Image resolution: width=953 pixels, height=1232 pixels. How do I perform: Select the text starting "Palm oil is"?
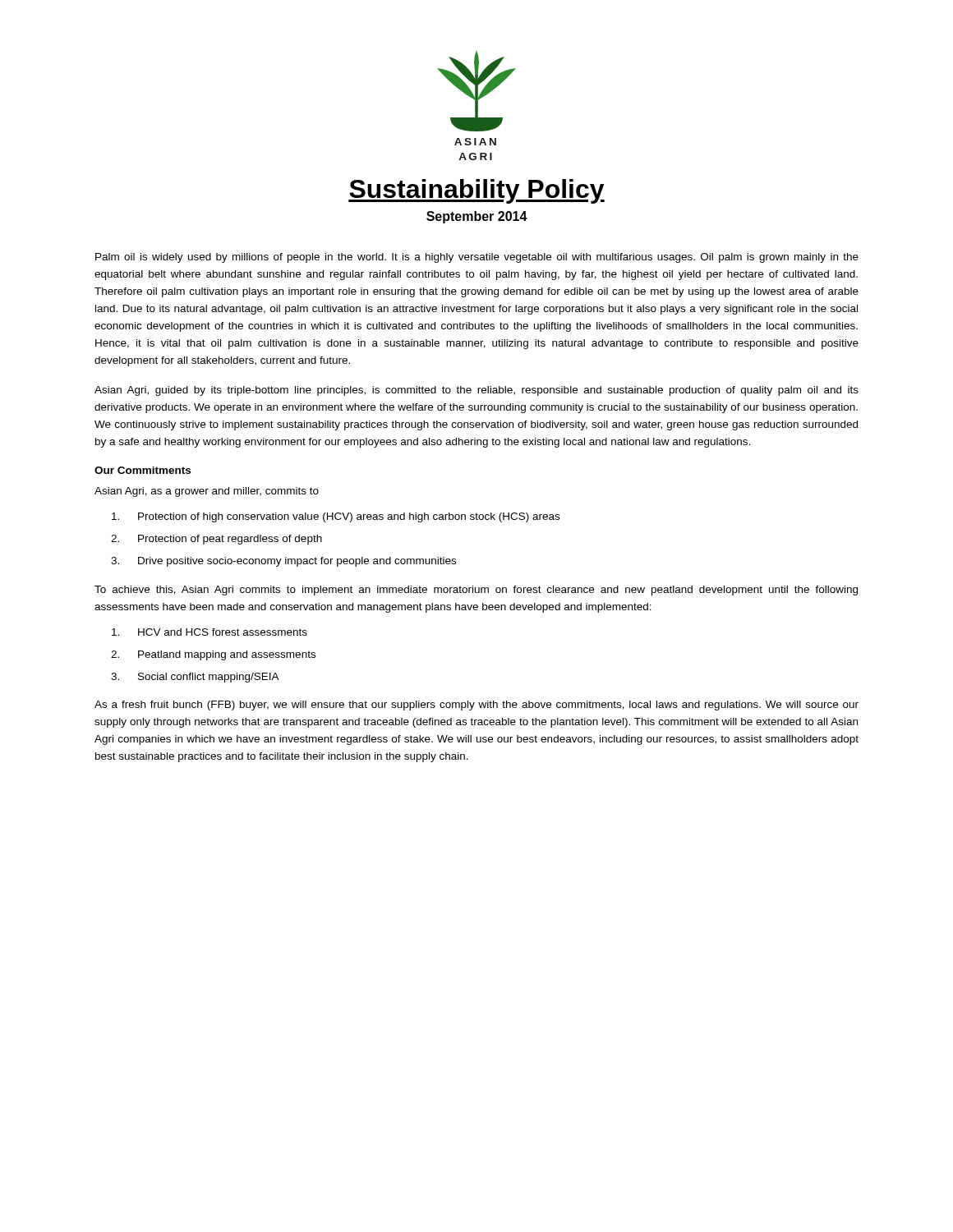point(476,308)
